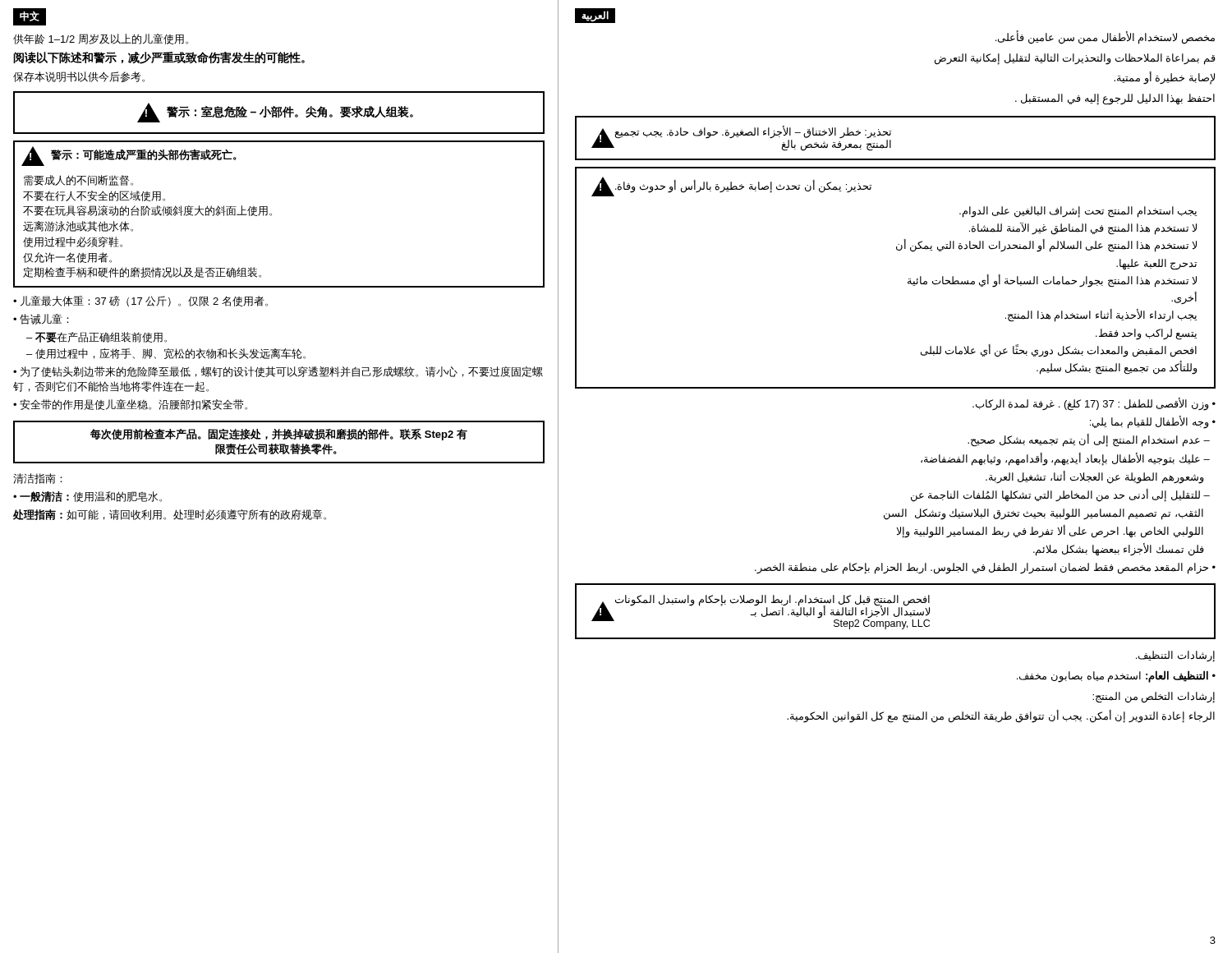Select the section header that reads "警示：室息危险 – 小部件。尖角。要求成人组装。"
Image resolution: width=1232 pixels, height=953 pixels.
pyautogui.click(x=279, y=113)
